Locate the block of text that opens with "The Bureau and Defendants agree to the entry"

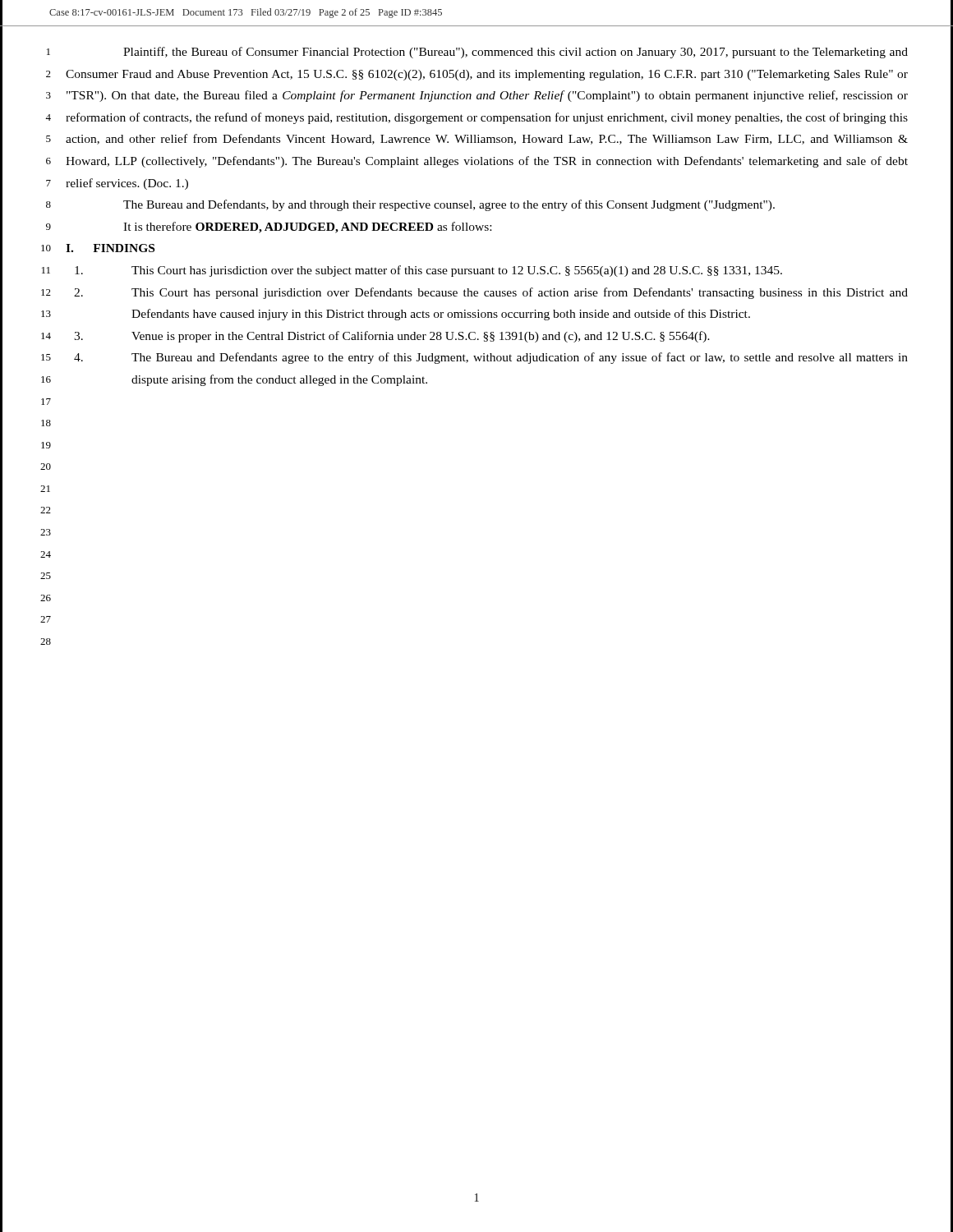pyautogui.click(x=487, y=369)
